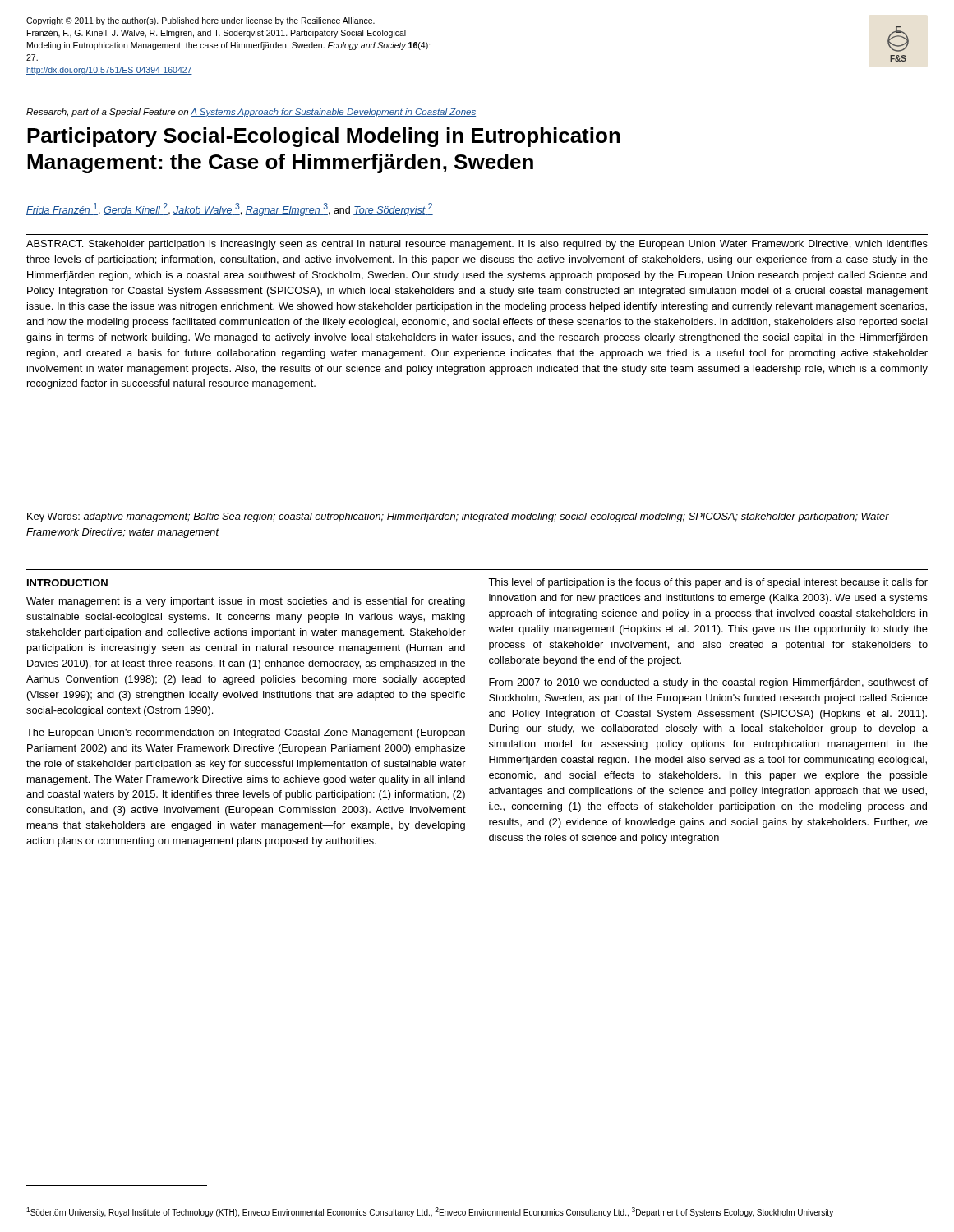
Task: Find the title
Action: [x=324, y=149]
